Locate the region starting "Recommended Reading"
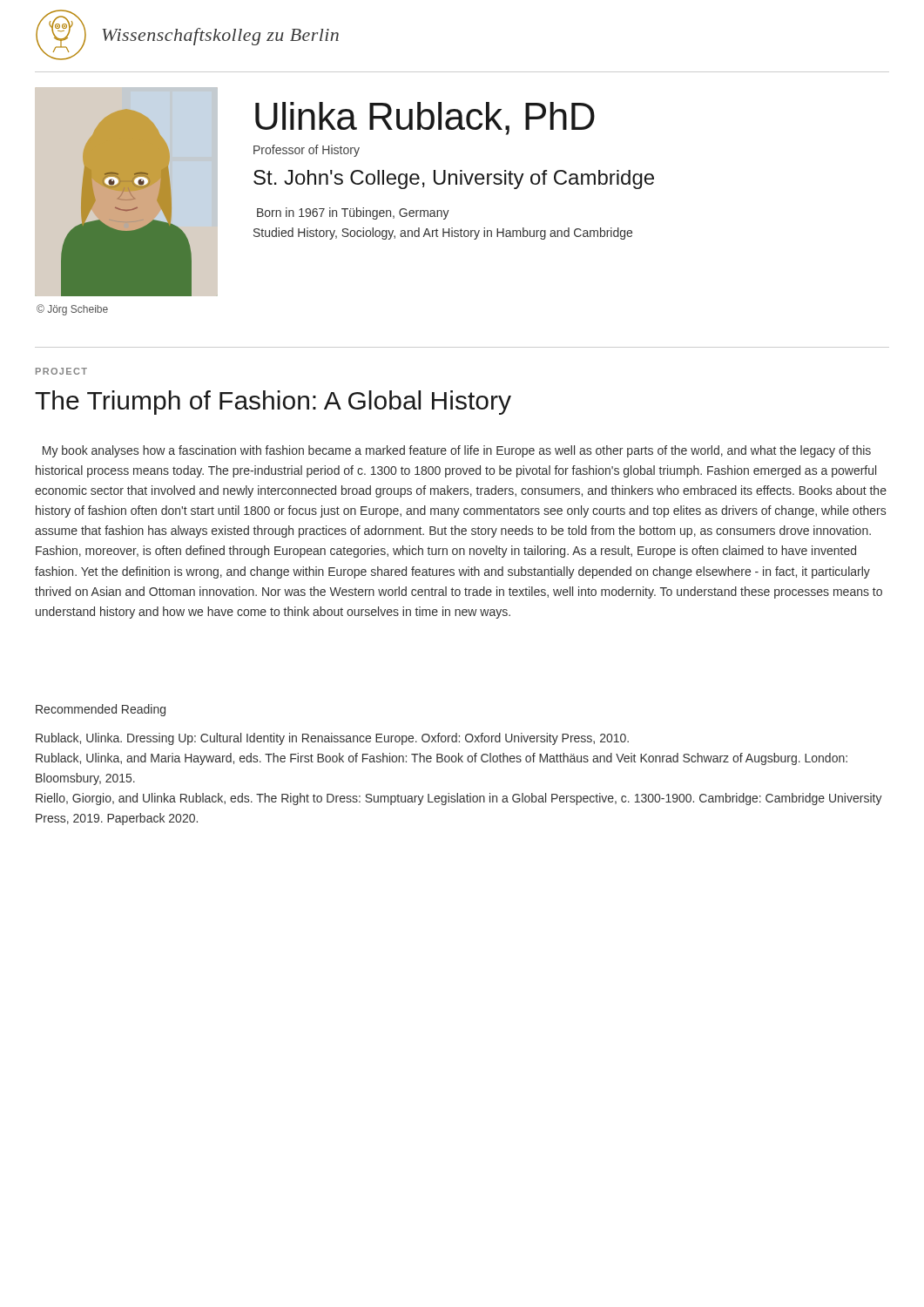 coord(101,709)
